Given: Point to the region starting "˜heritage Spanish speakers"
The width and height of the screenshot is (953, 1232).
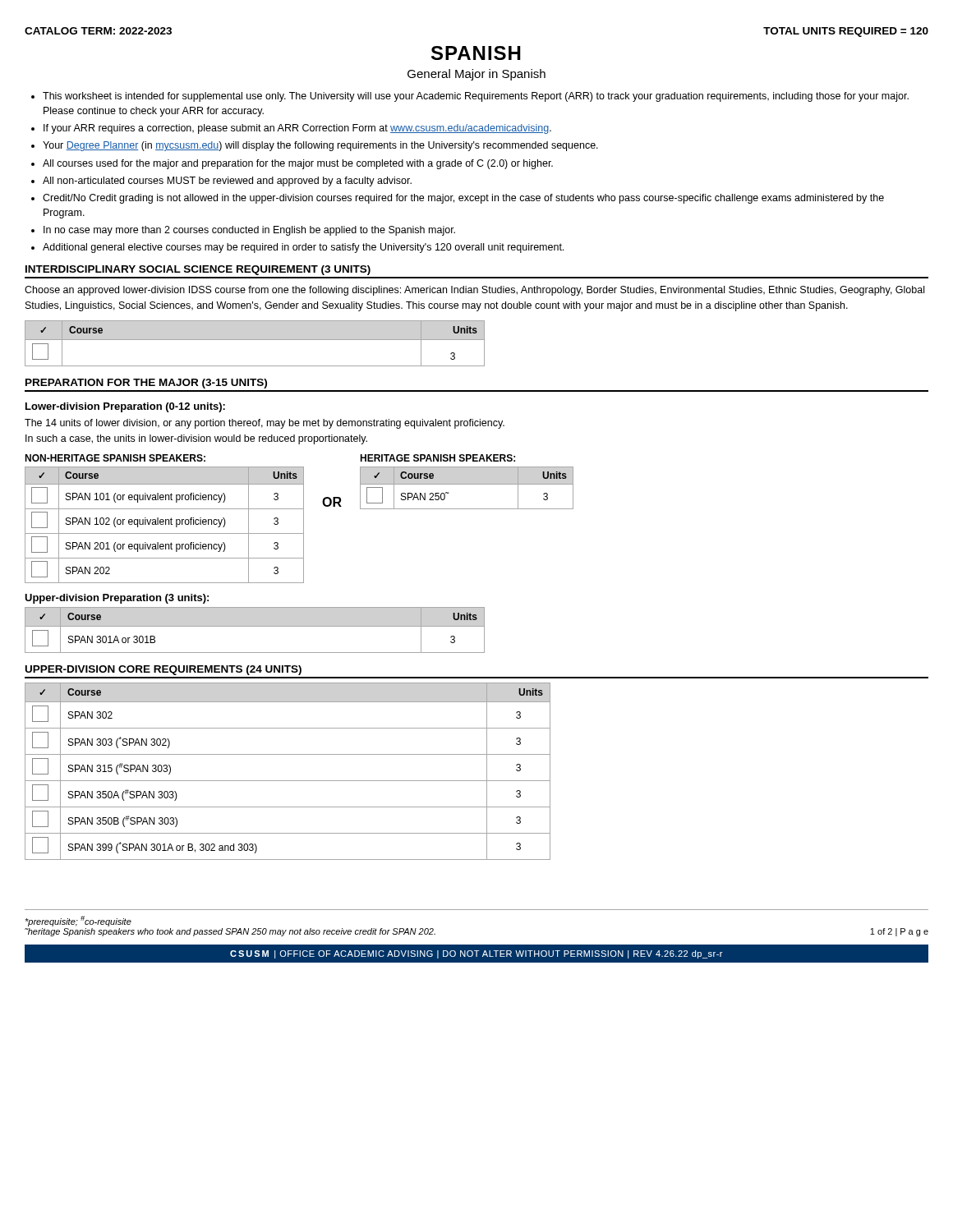Looking at the screenshot, I should [230, 931].
